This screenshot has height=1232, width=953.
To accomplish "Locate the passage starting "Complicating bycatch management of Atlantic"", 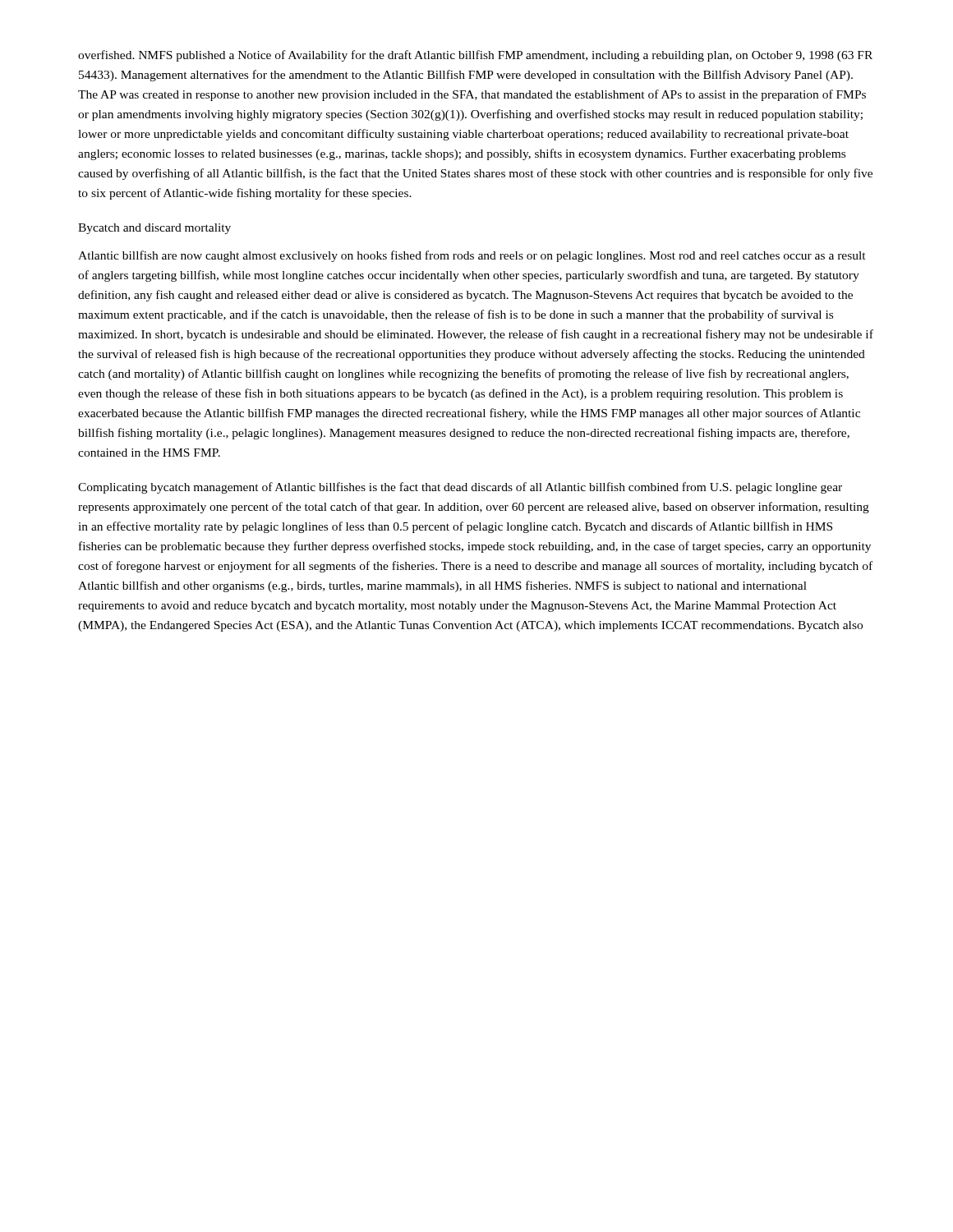I will [475, 556].
